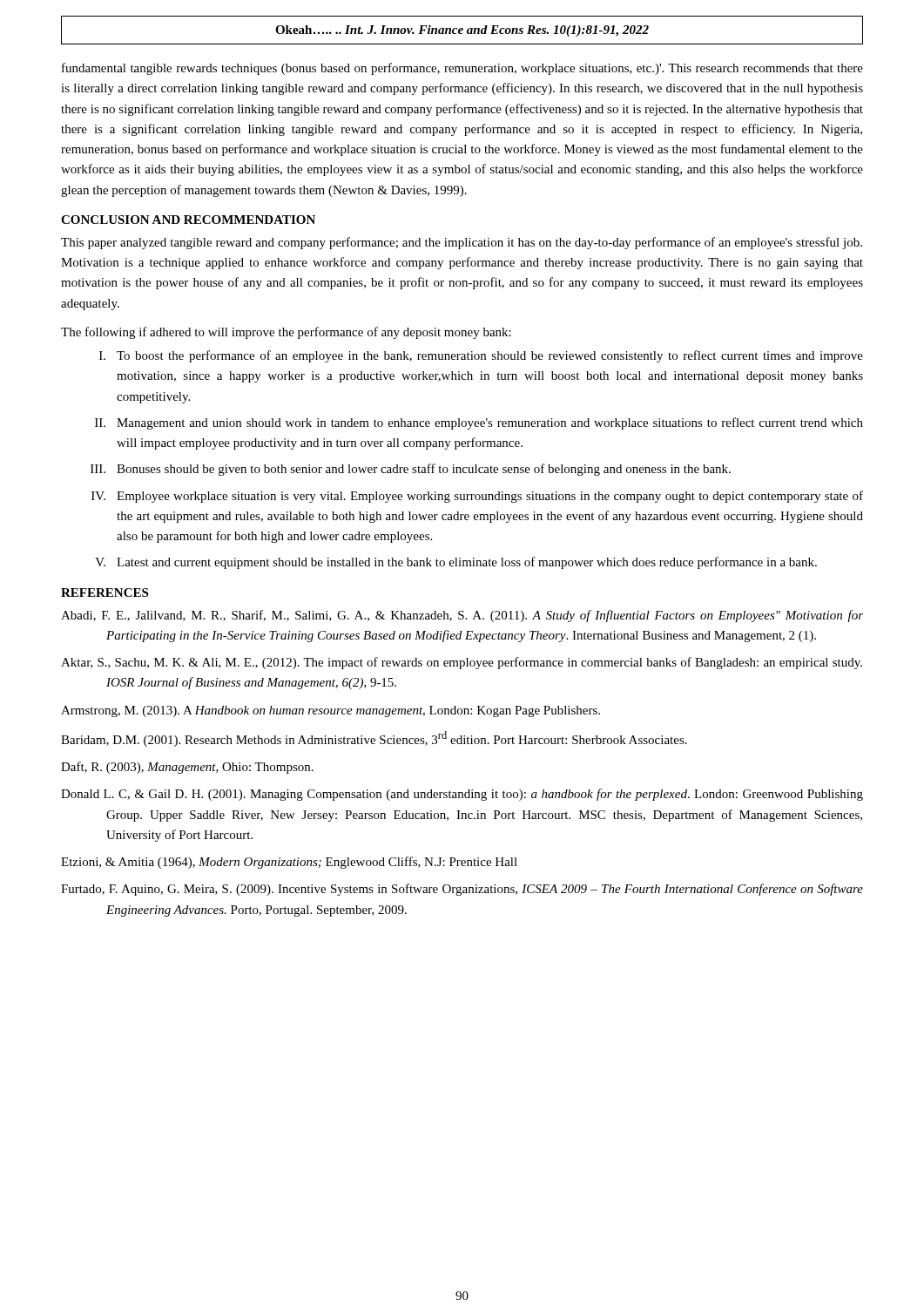Click on the text block containing "Aktar, S., Sachu, M. K. & Ali, M."

[462, 672]
